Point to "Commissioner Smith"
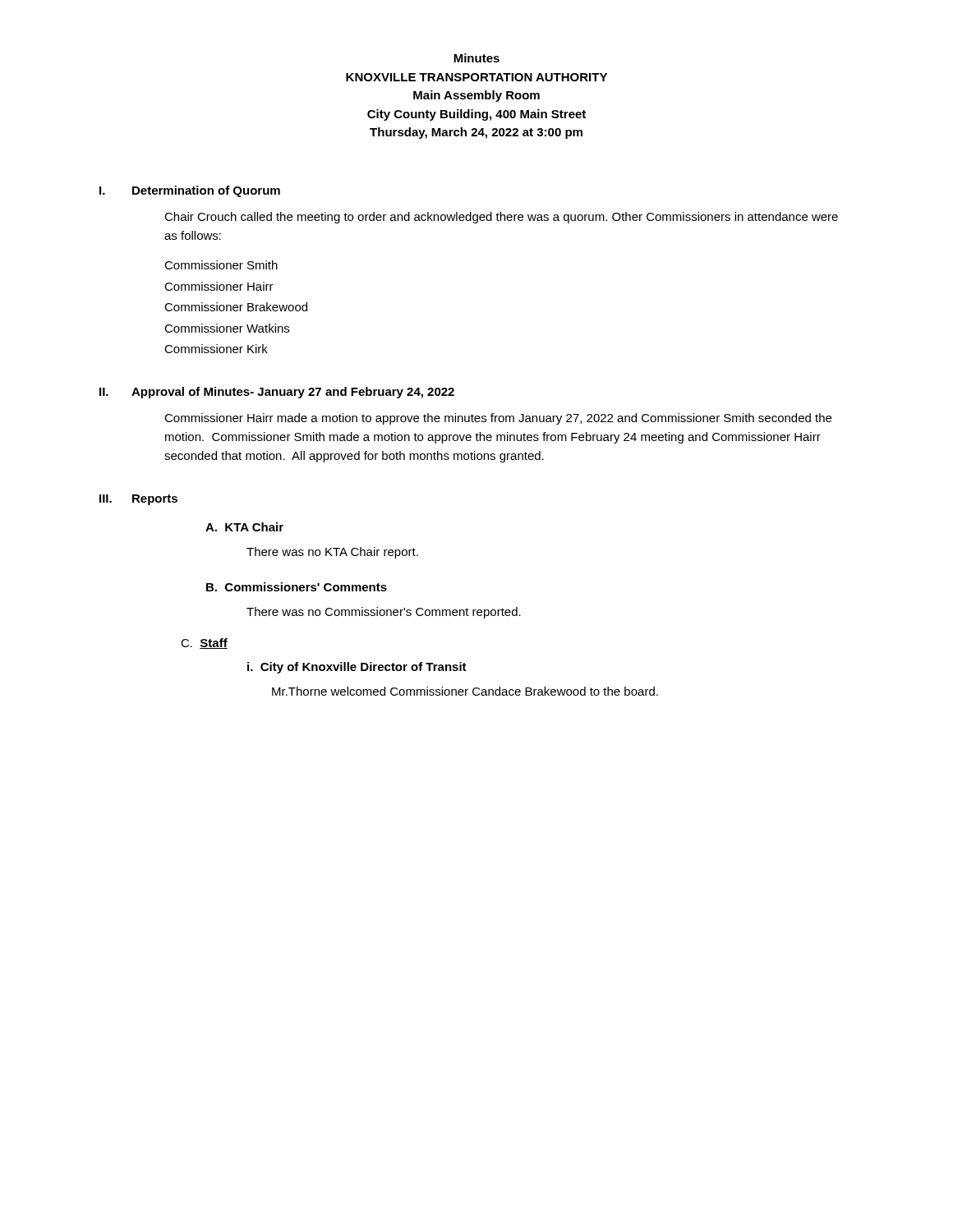Screen dimensions: 1232x953 (x=221, y=265)
